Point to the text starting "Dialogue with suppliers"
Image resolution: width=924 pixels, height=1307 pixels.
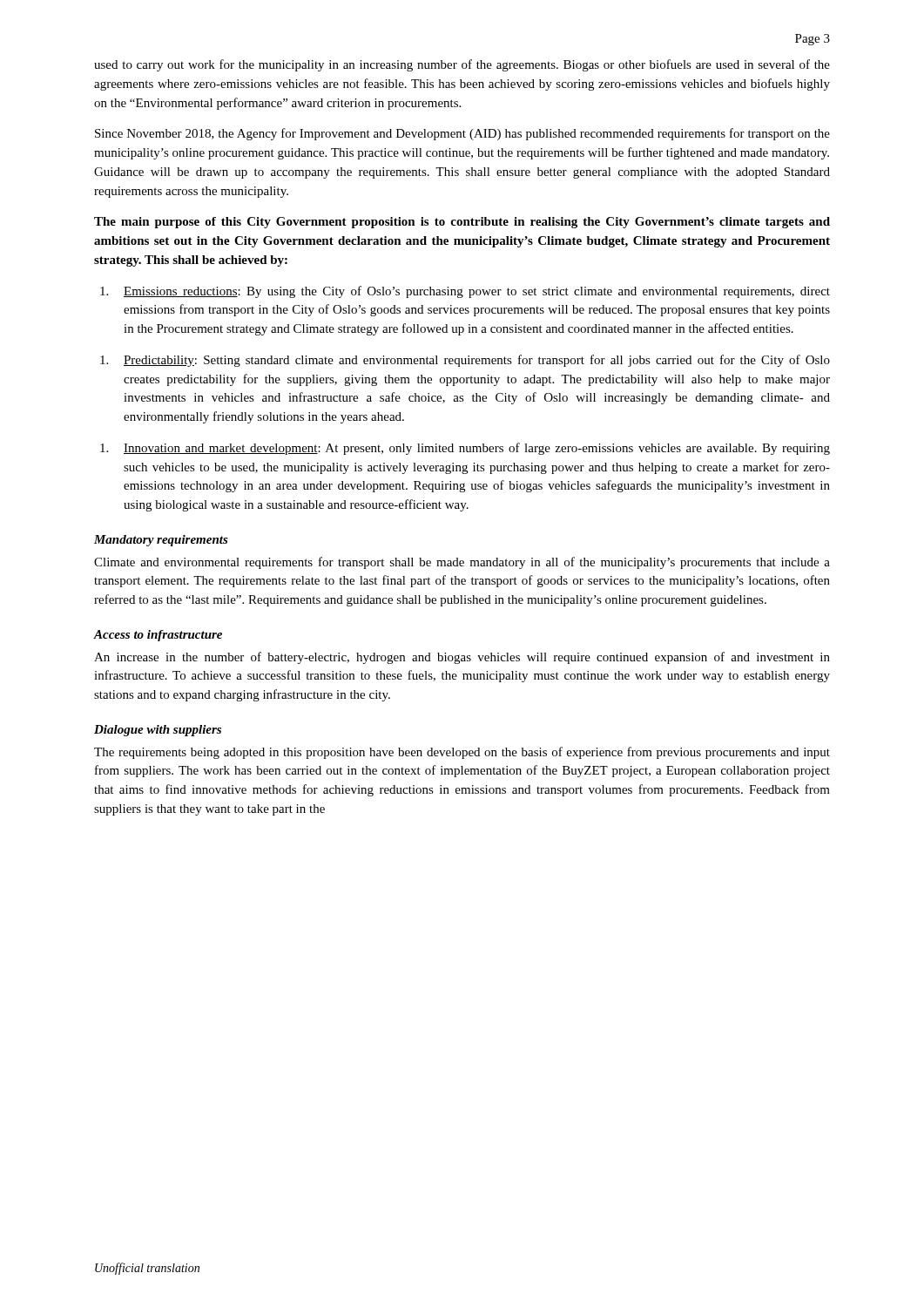pos(158,731)
